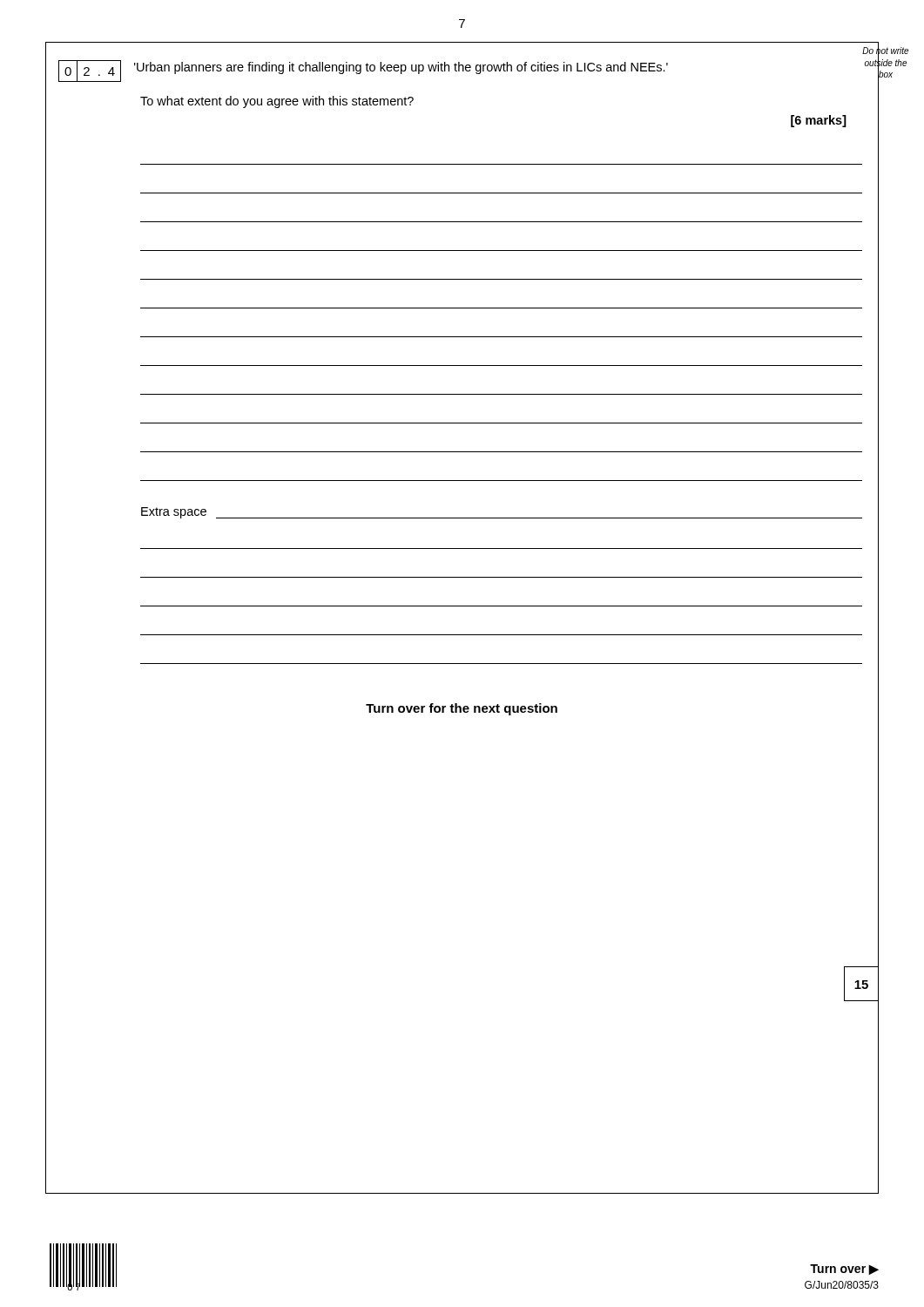Navigate to the text starting "0 2 . 4 'Urban planners"

click(x=460, y=70)
